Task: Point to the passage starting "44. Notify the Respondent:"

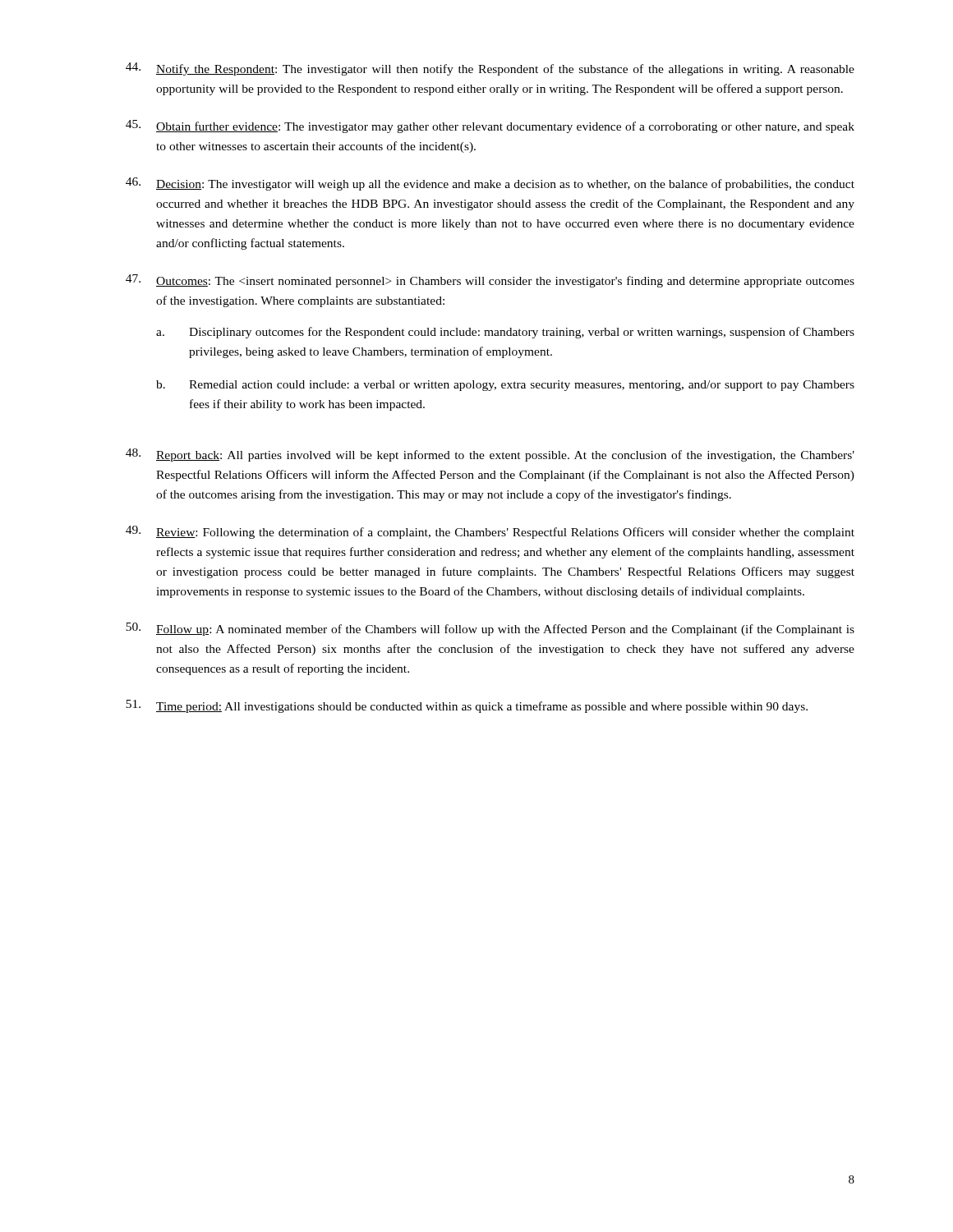Action: [476, 79]
